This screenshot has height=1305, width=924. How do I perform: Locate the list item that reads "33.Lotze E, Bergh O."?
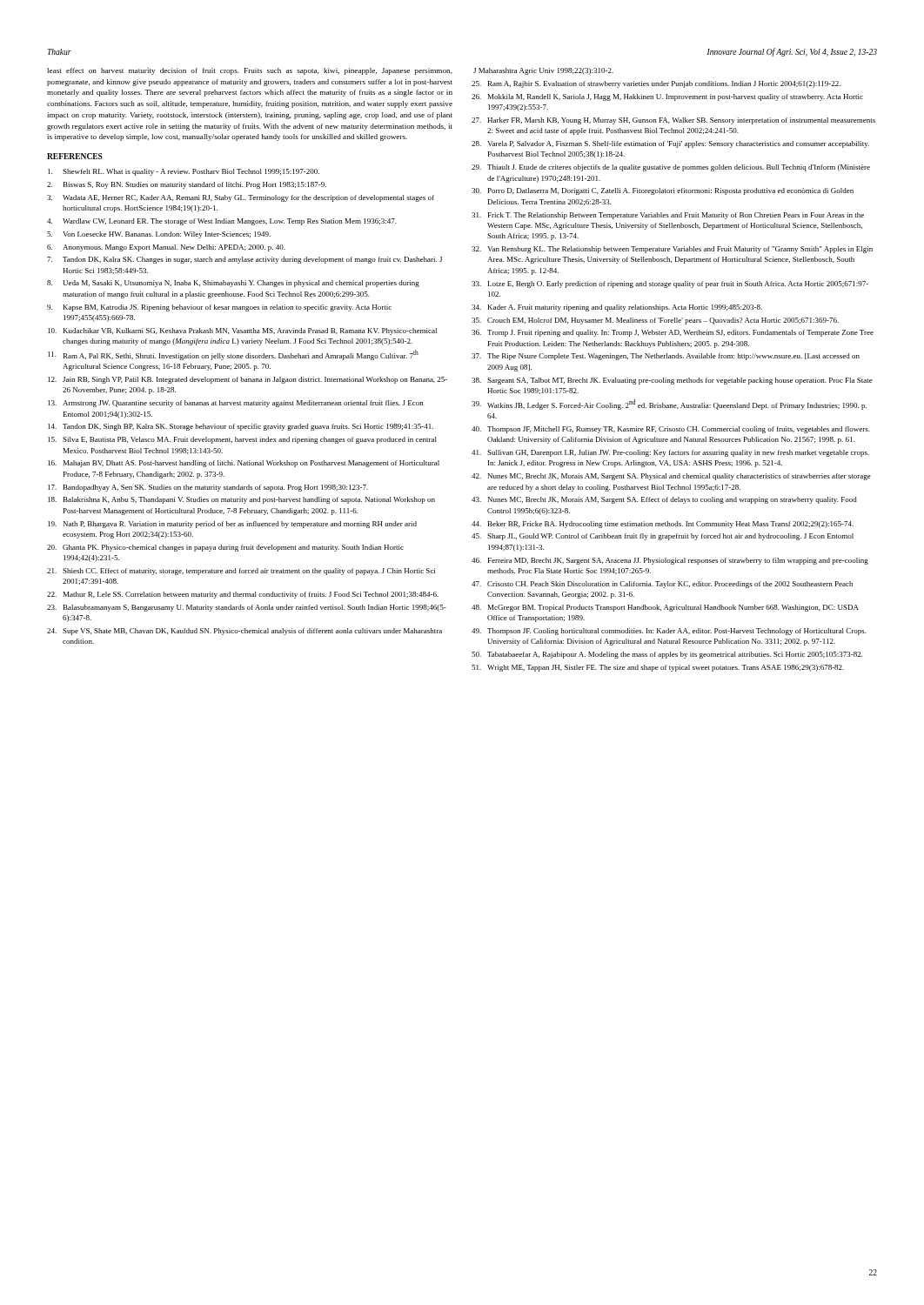click(674, 289)
